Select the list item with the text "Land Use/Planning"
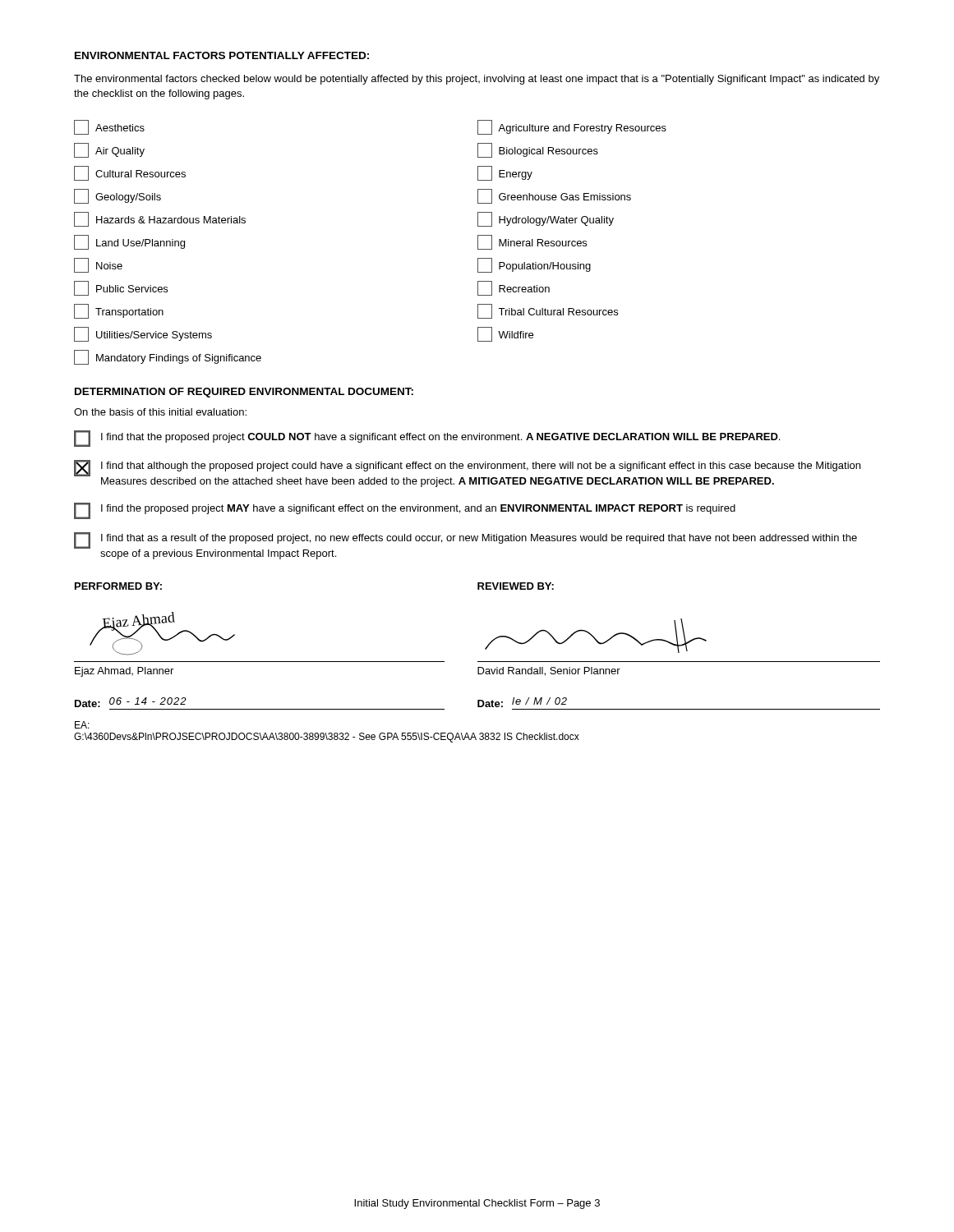The height and width of the screenshot is (1232, 954). pos(130,243)
